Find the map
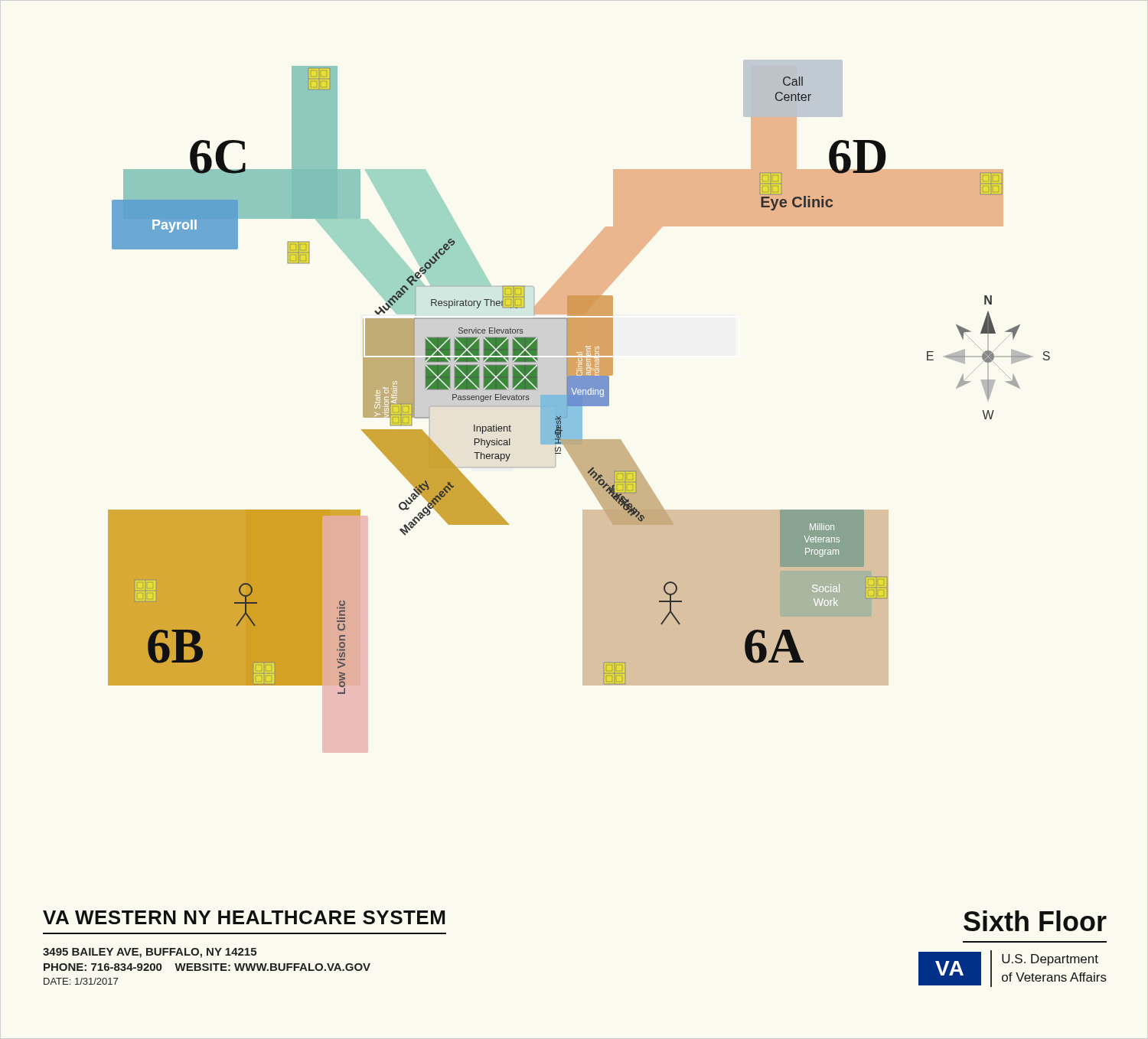Image resolution: width=1148 pixels, height=1039 pixels. [575, 397]
